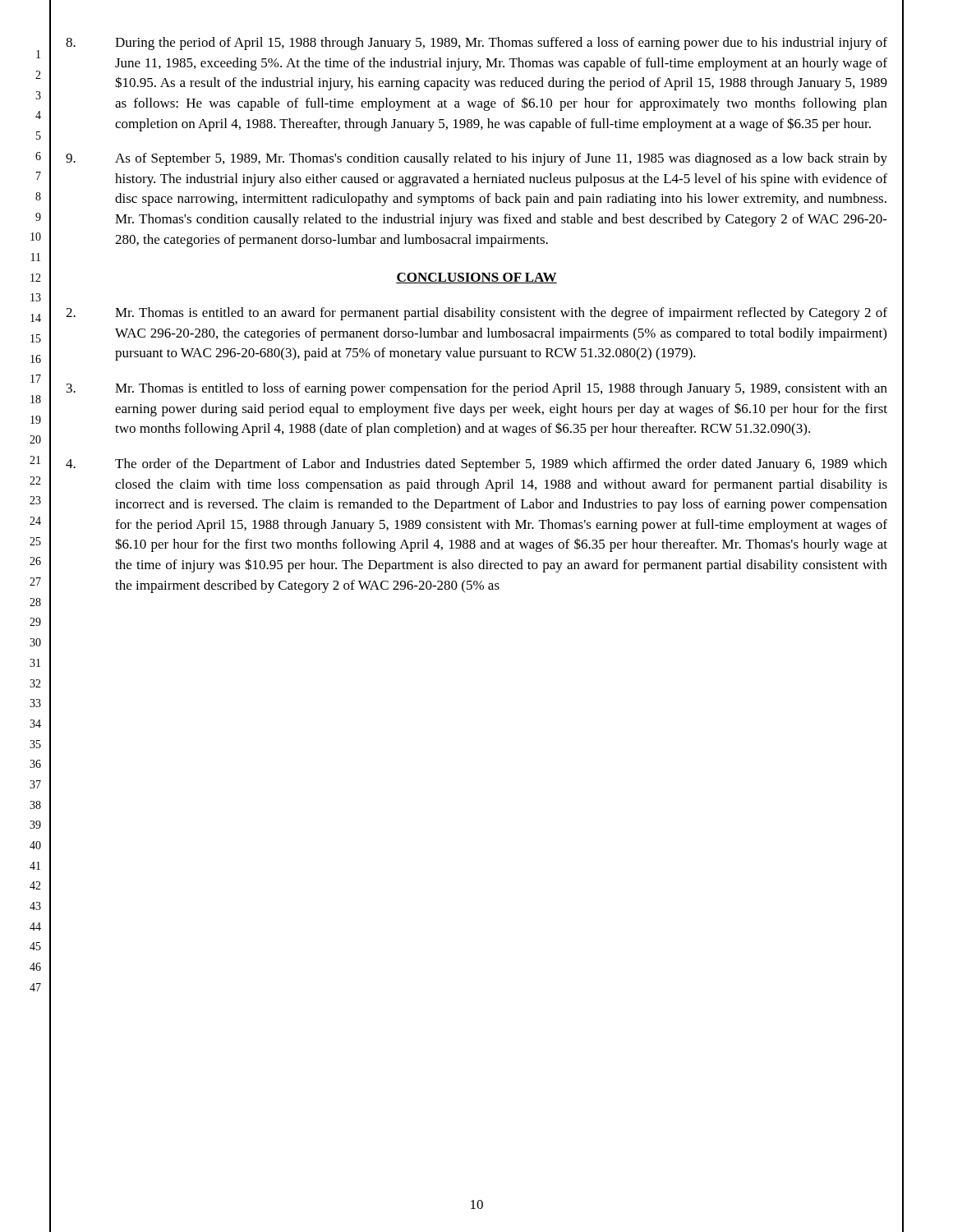Navigate to the text starting "8. During the period of"
This screenshot has height=1232, width=953.
pyautogui.click(x=476, y=83)
